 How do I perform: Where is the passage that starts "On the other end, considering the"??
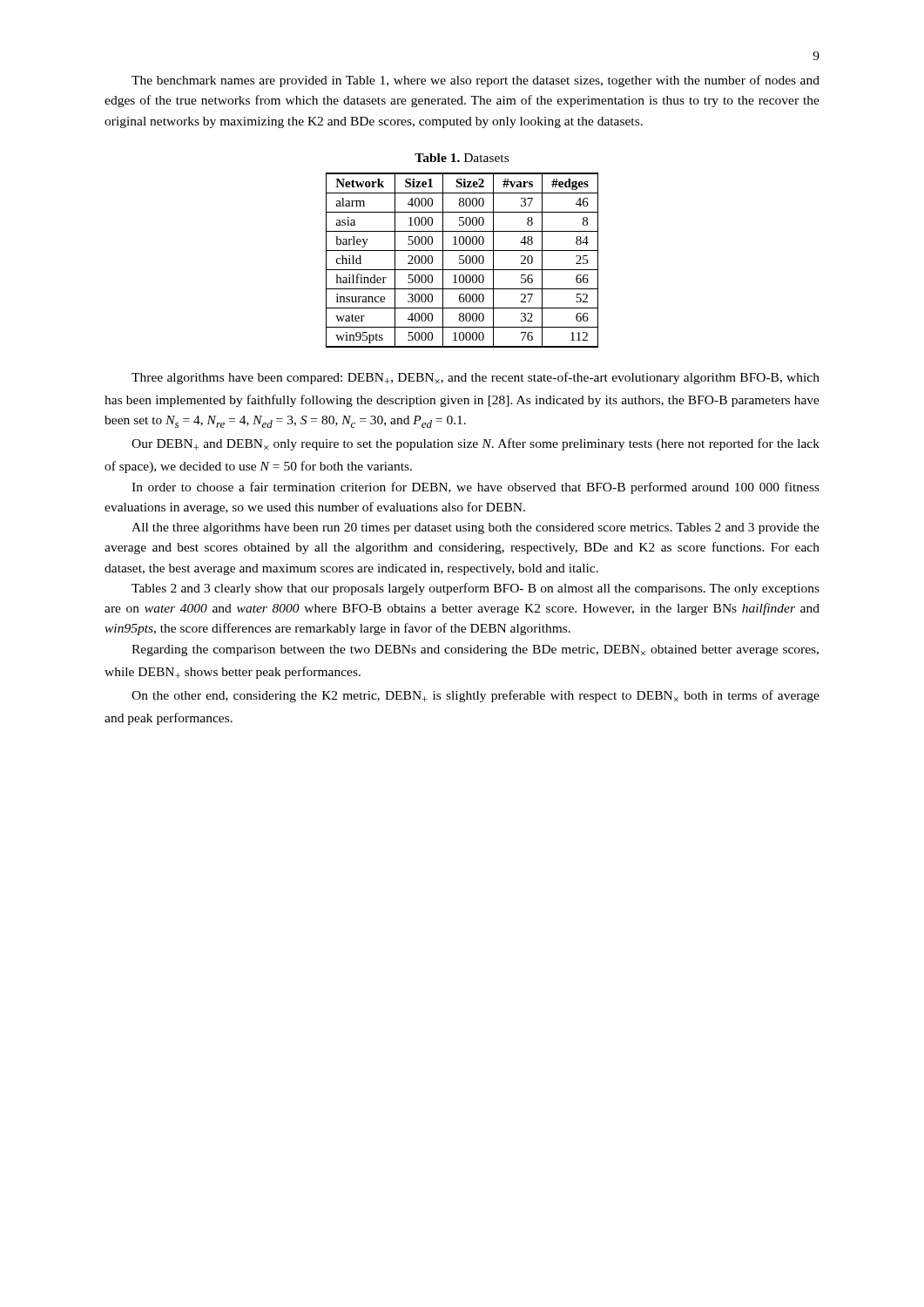[x=462, y=706]
